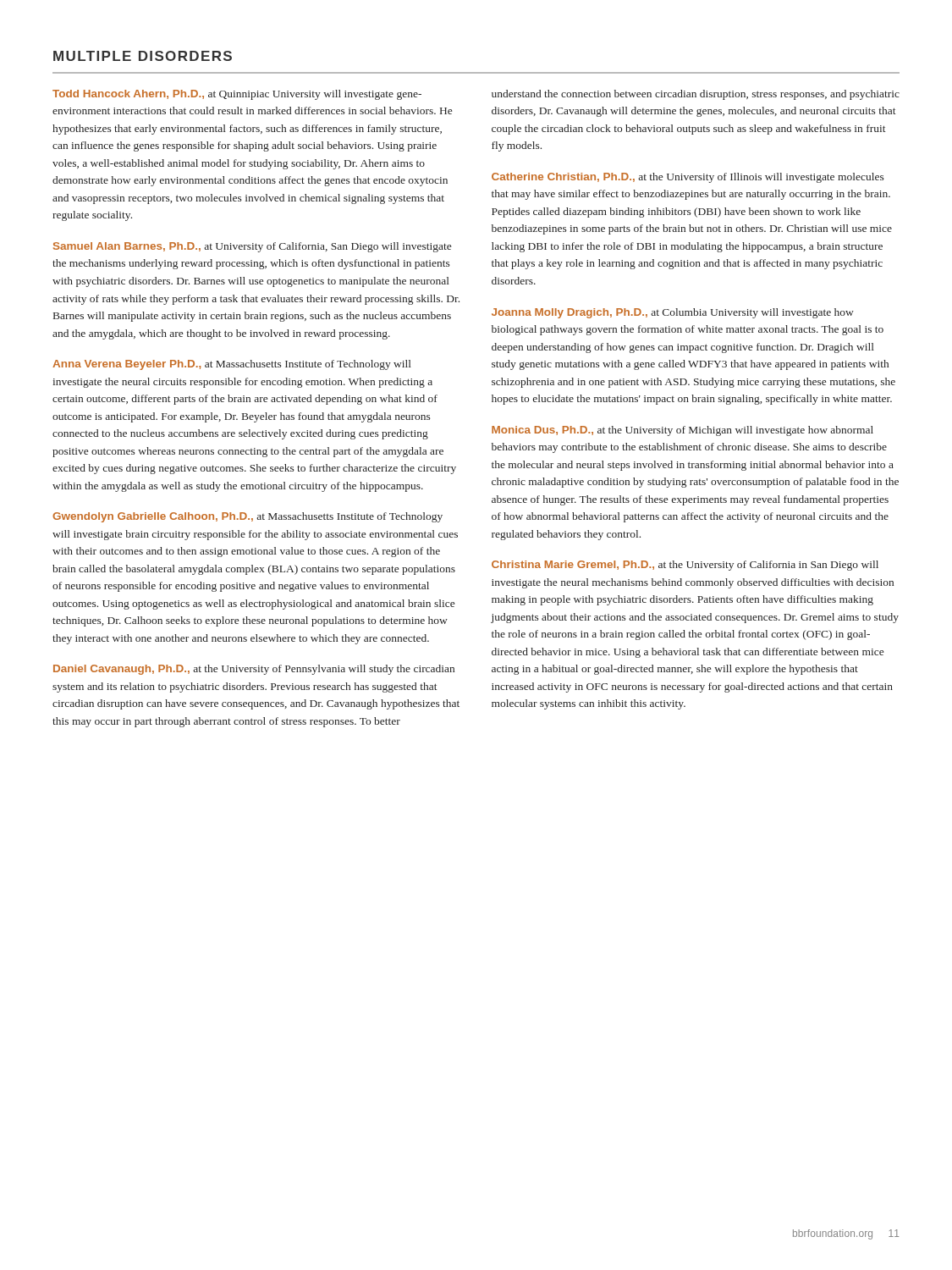This screenshot has width=952, height=1270.
Task: Find the text block containing "Samuel Alan Barnes, Ph.D.,"
Action: pos(257,290)
